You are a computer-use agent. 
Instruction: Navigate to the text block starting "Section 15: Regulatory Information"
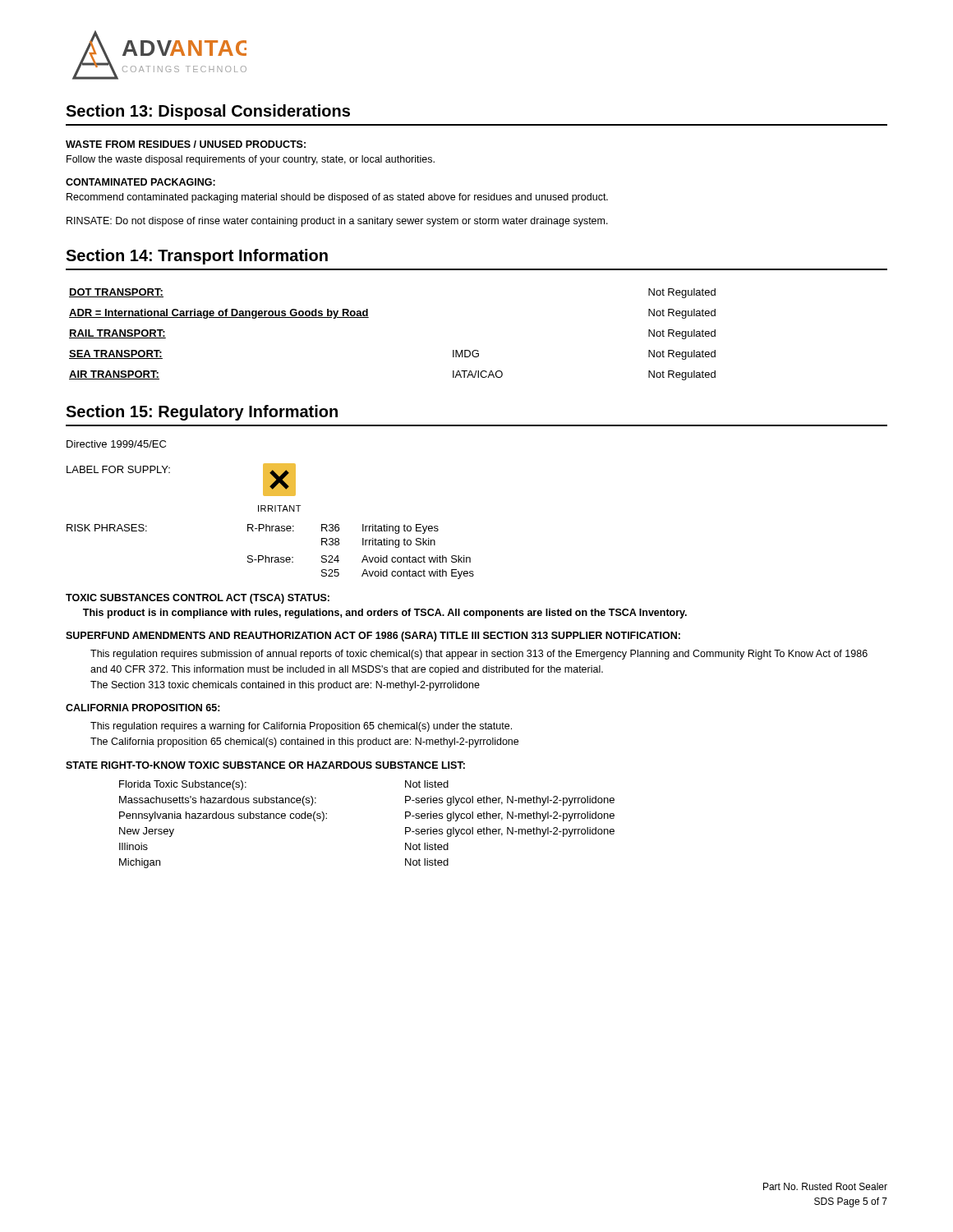(x=476, y=414)
